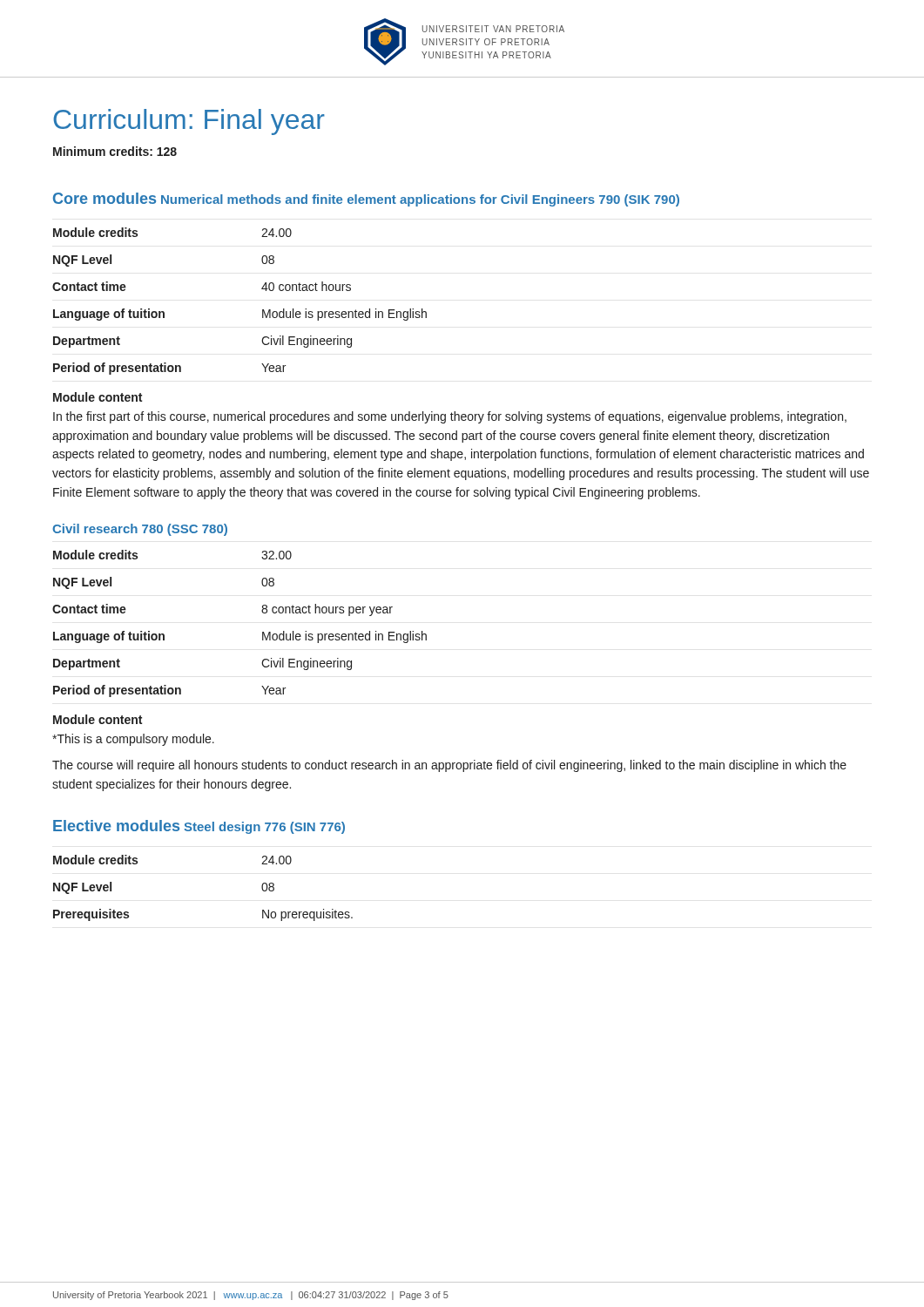
Task: Select the text that reads "Minimum credits: 128"
Action: pos(115,152)
